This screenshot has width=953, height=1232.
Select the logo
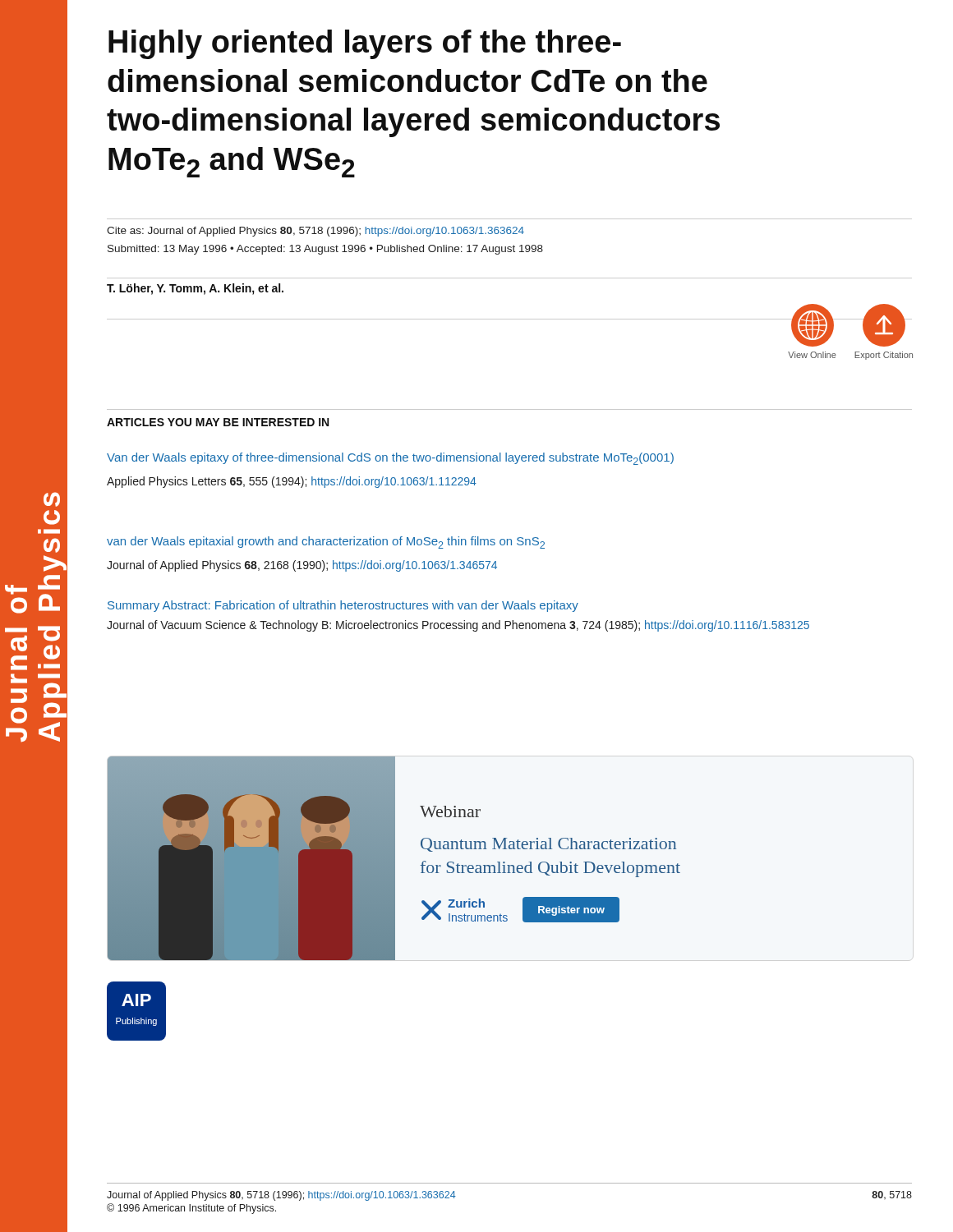pyautogui.click(x=136, y=1011)
